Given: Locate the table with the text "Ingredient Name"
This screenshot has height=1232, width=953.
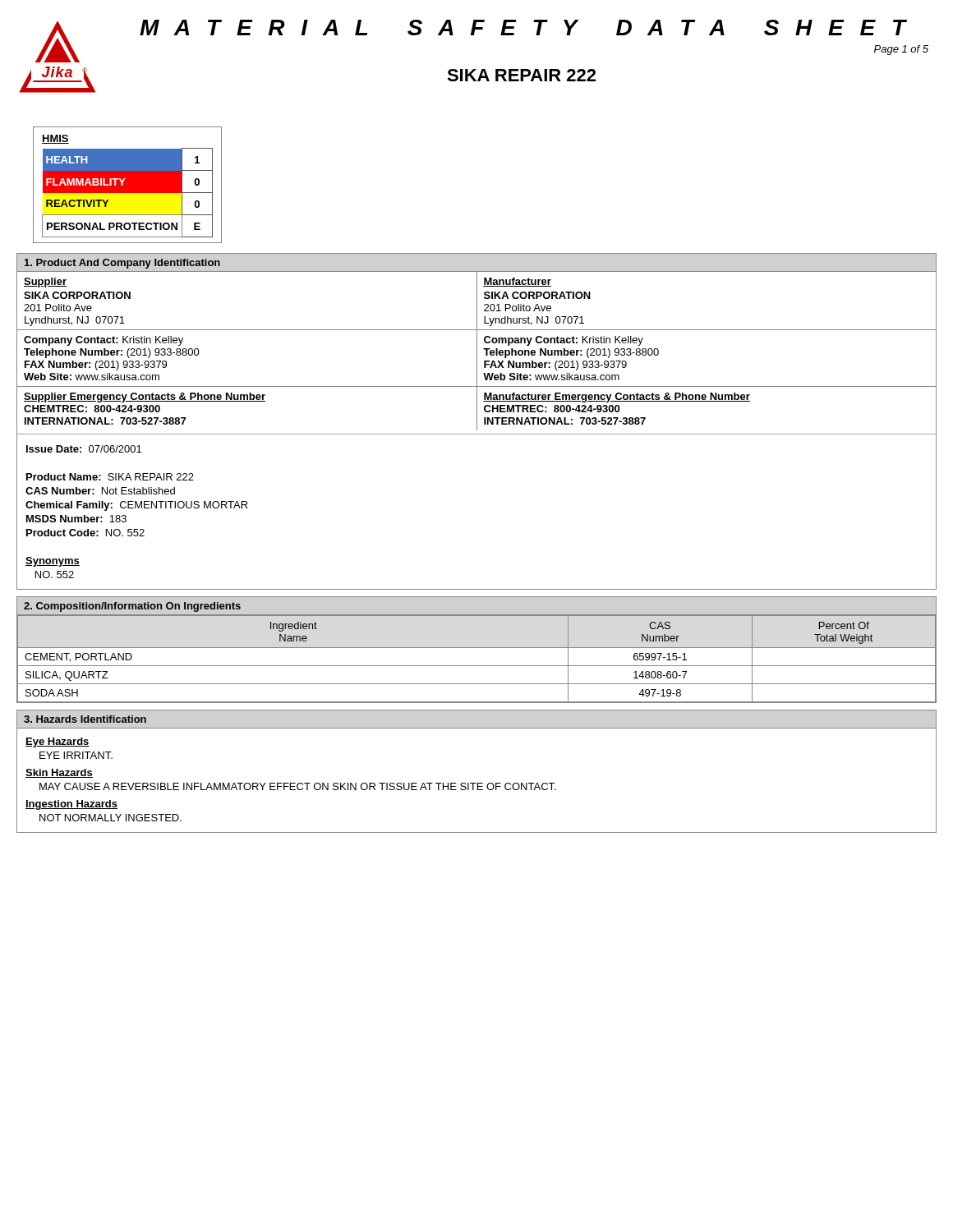Looking at the screenshot, I should click(476, 659).
